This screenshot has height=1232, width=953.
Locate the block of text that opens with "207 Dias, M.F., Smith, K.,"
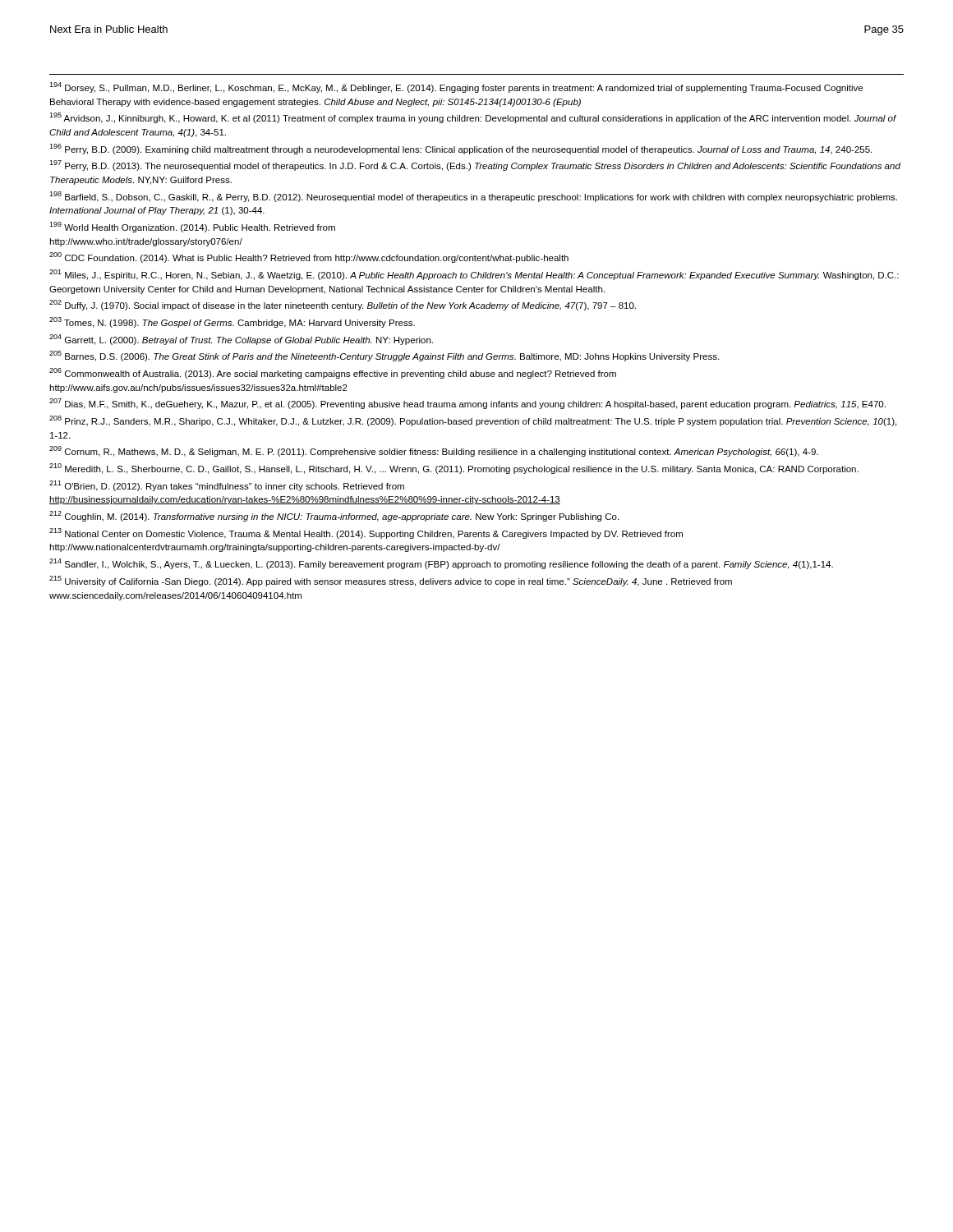tap(468, 404)
